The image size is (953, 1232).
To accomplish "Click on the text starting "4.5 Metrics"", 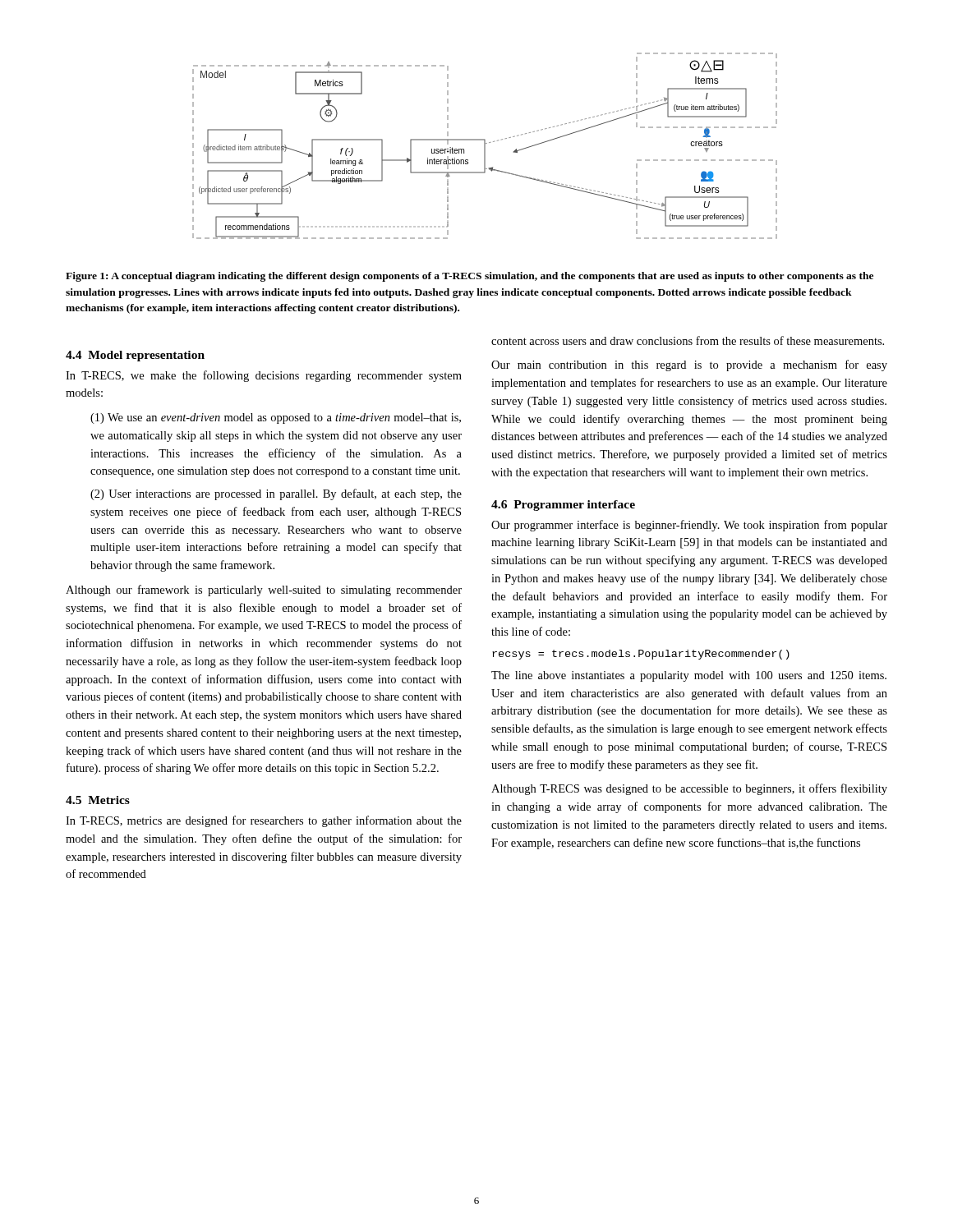I will pos(98,800).
